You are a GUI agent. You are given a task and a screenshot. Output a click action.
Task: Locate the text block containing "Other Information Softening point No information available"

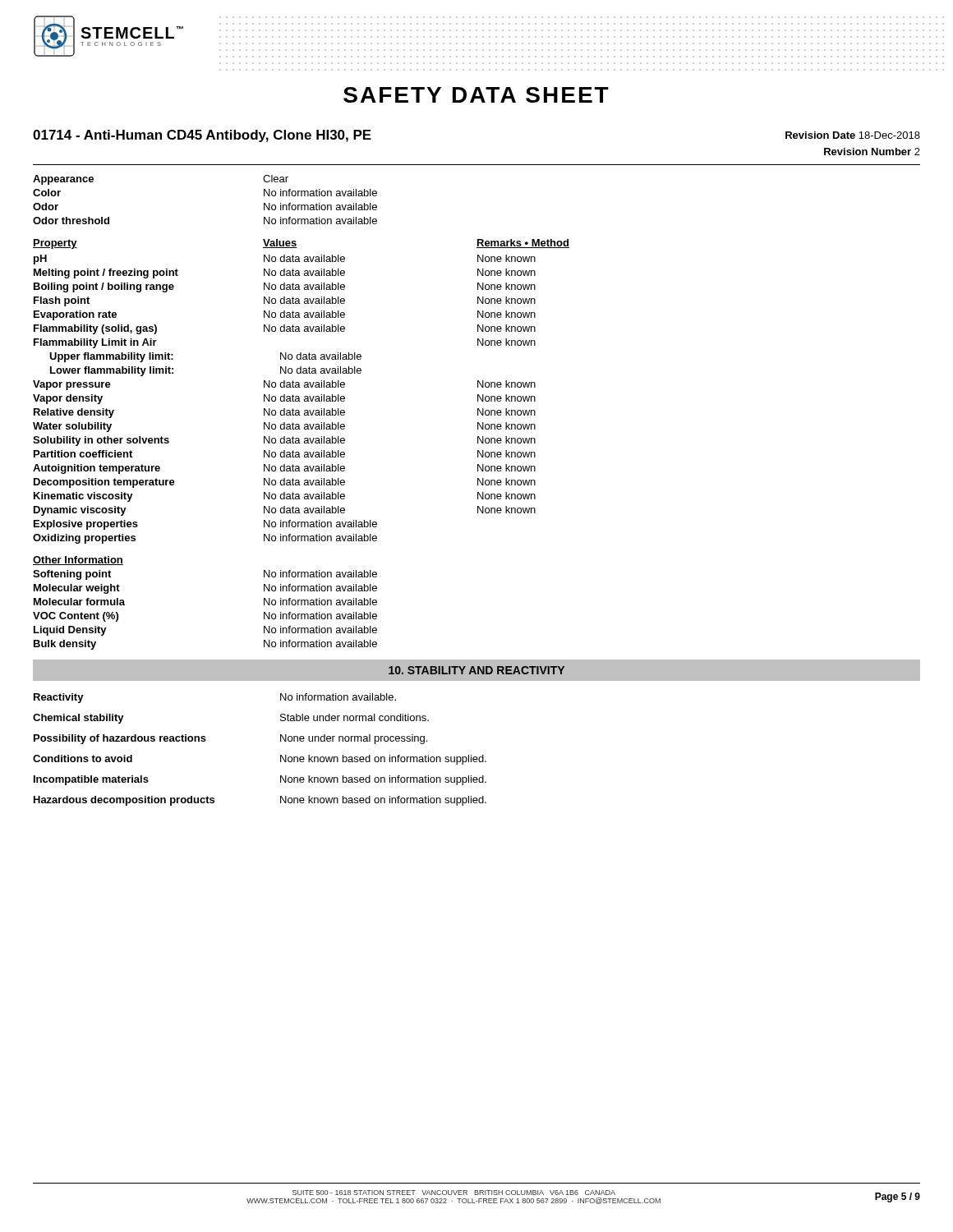pos(78,561)
